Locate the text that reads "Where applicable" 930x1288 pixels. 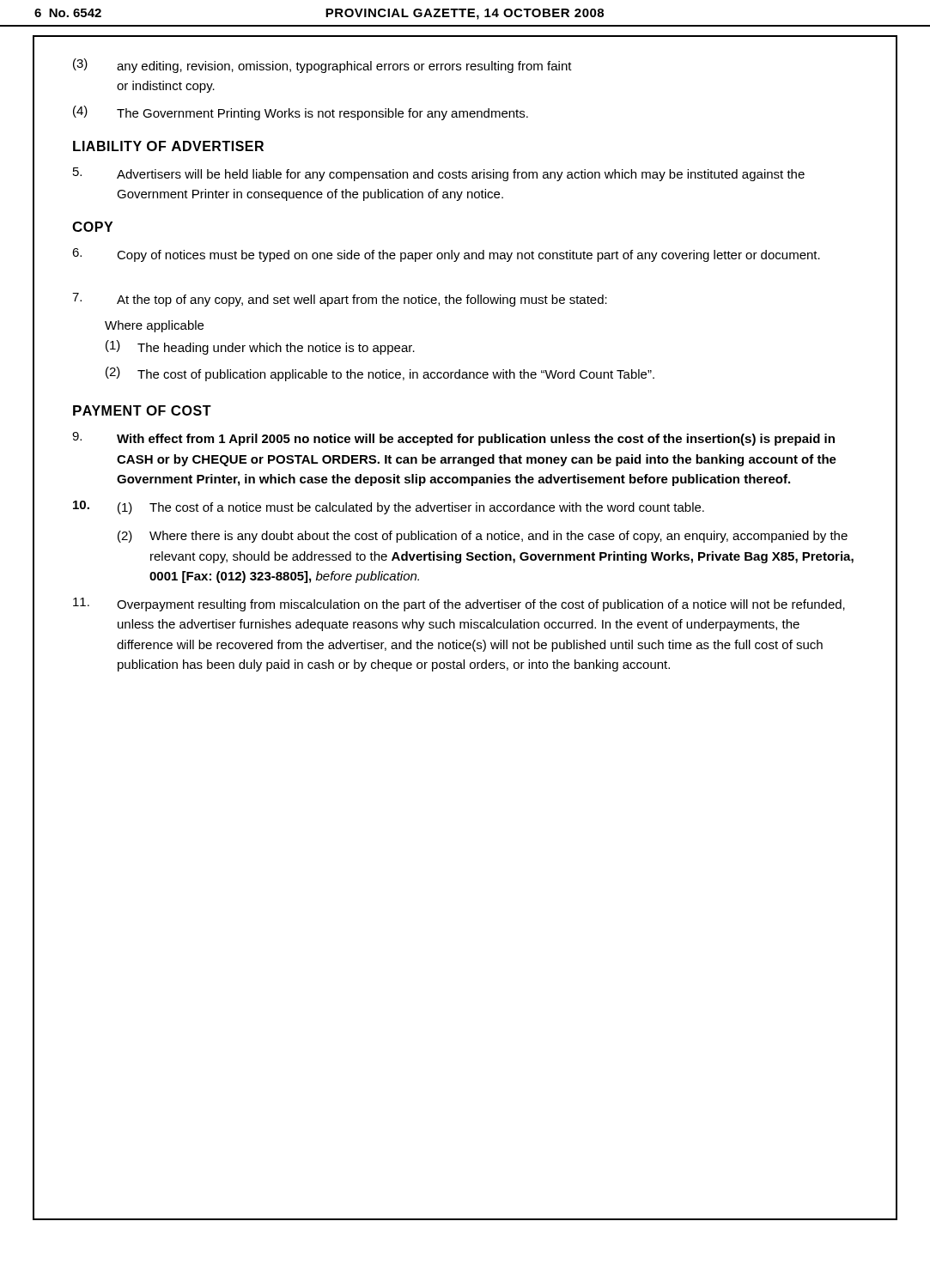coord(155,325)
